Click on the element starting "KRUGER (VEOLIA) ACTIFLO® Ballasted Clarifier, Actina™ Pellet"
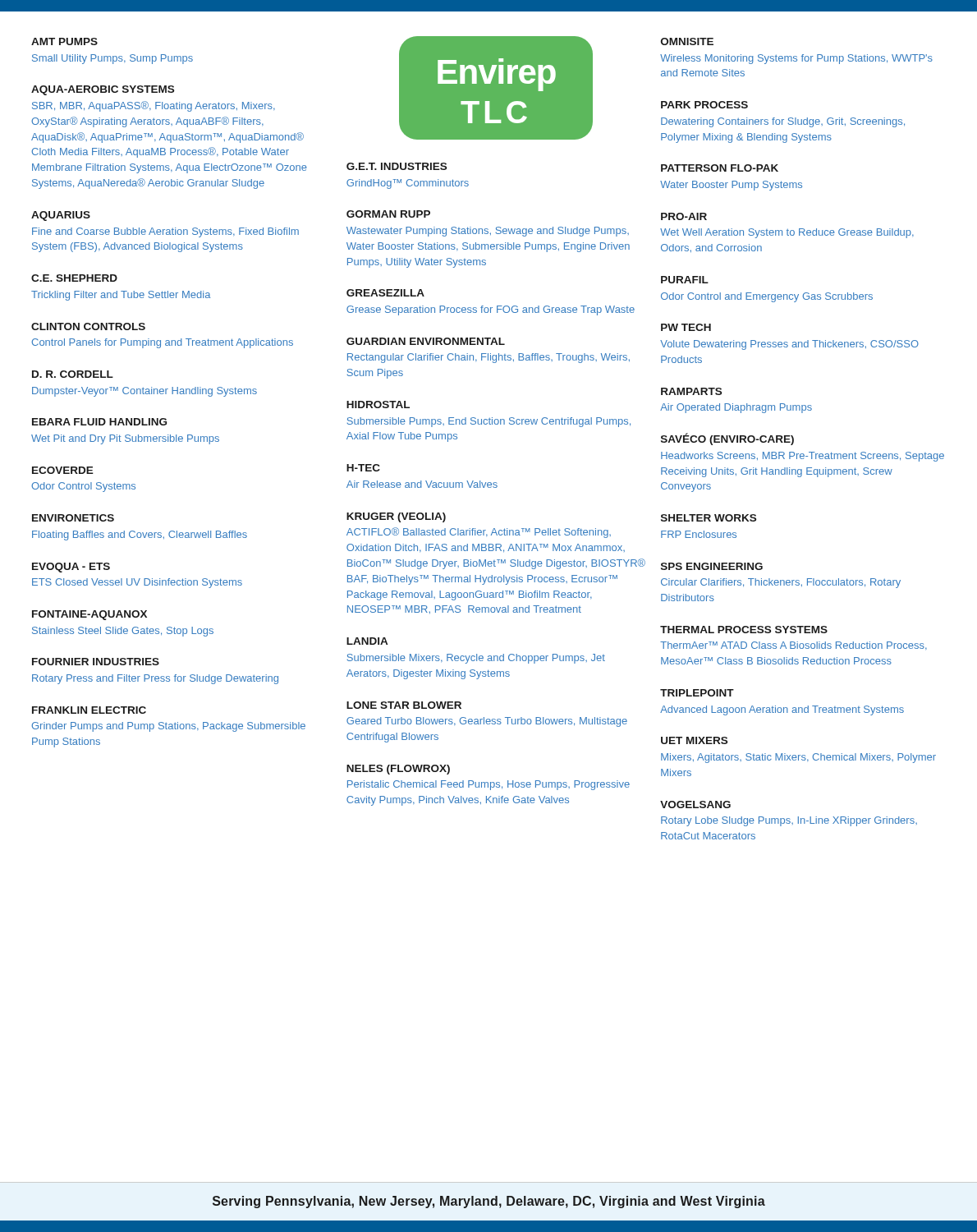This screenshot has width=977, height=1232. [x=496, y=563]
